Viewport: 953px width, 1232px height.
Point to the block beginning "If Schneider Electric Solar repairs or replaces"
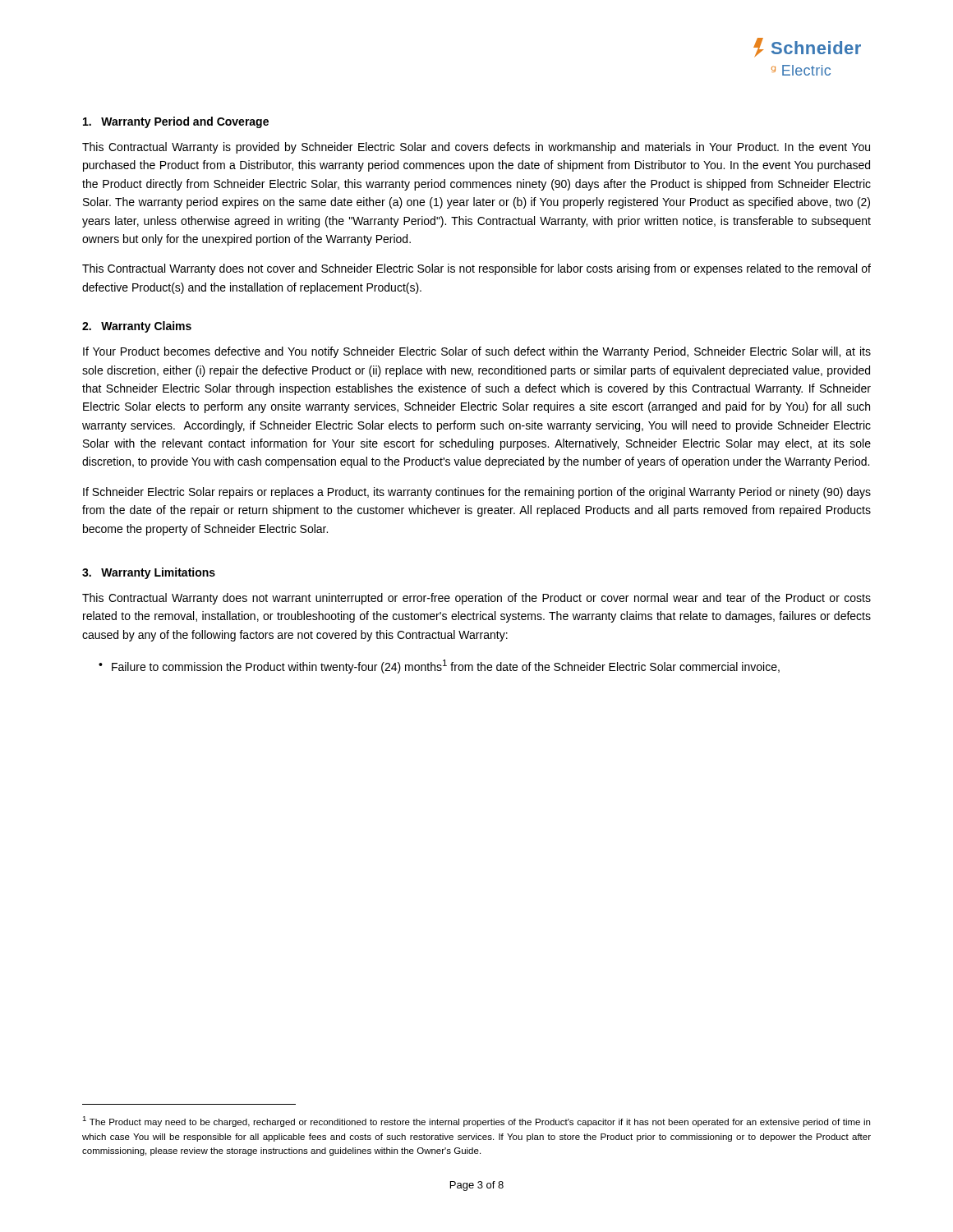[476, 510]
